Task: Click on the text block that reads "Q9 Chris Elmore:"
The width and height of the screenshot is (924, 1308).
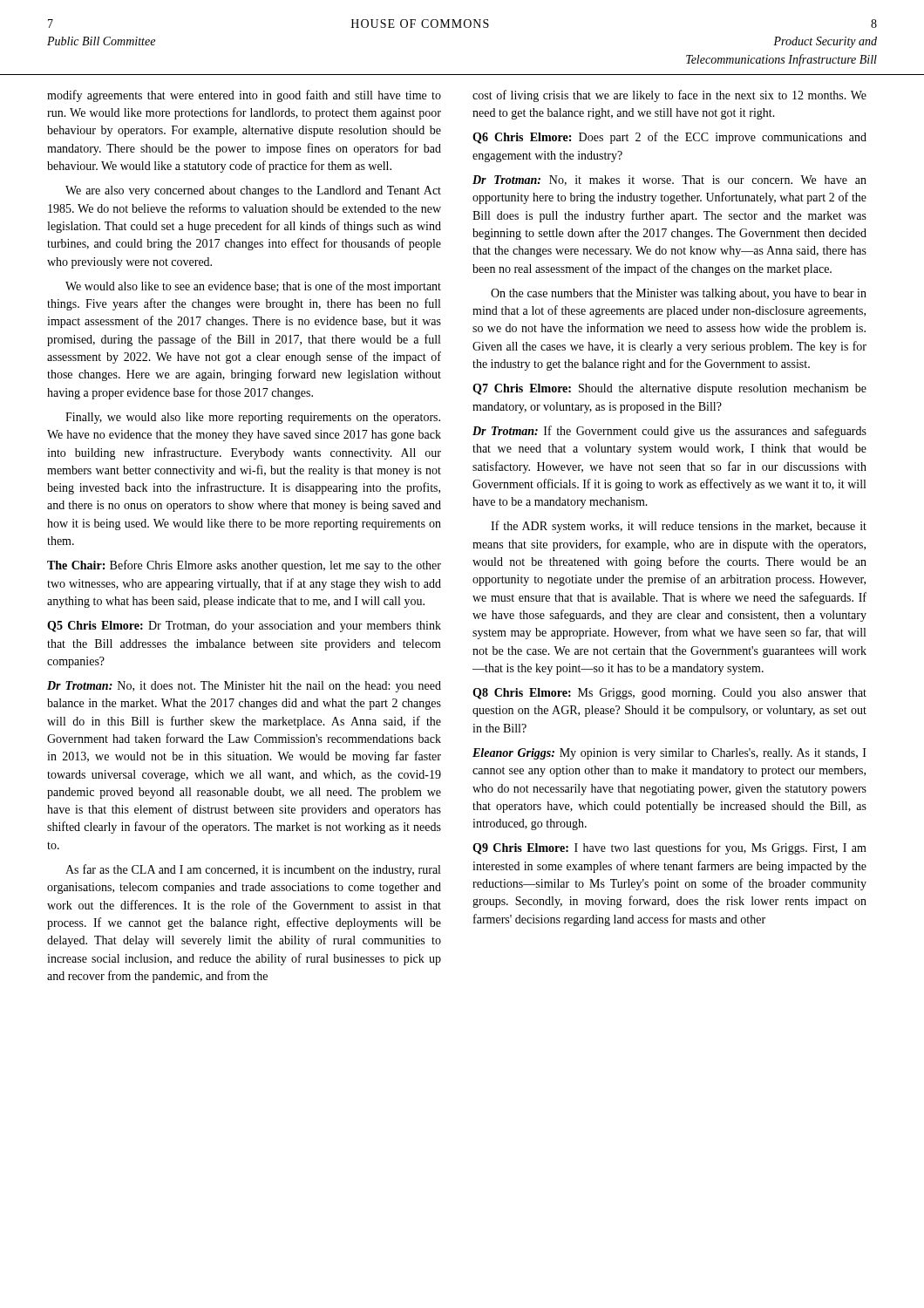Action: pos(669,884)
